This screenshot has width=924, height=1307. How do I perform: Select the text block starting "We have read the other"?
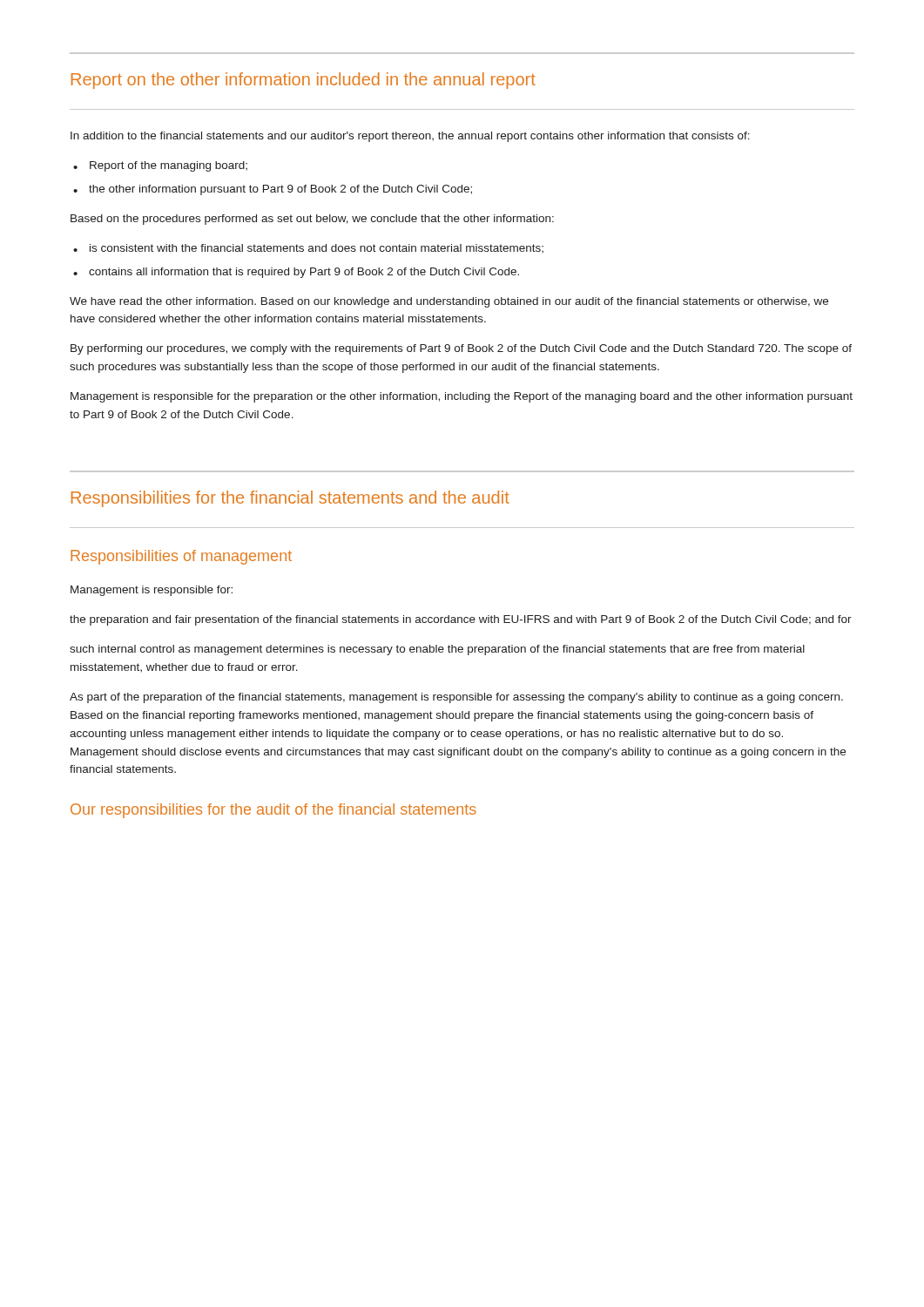449,310
